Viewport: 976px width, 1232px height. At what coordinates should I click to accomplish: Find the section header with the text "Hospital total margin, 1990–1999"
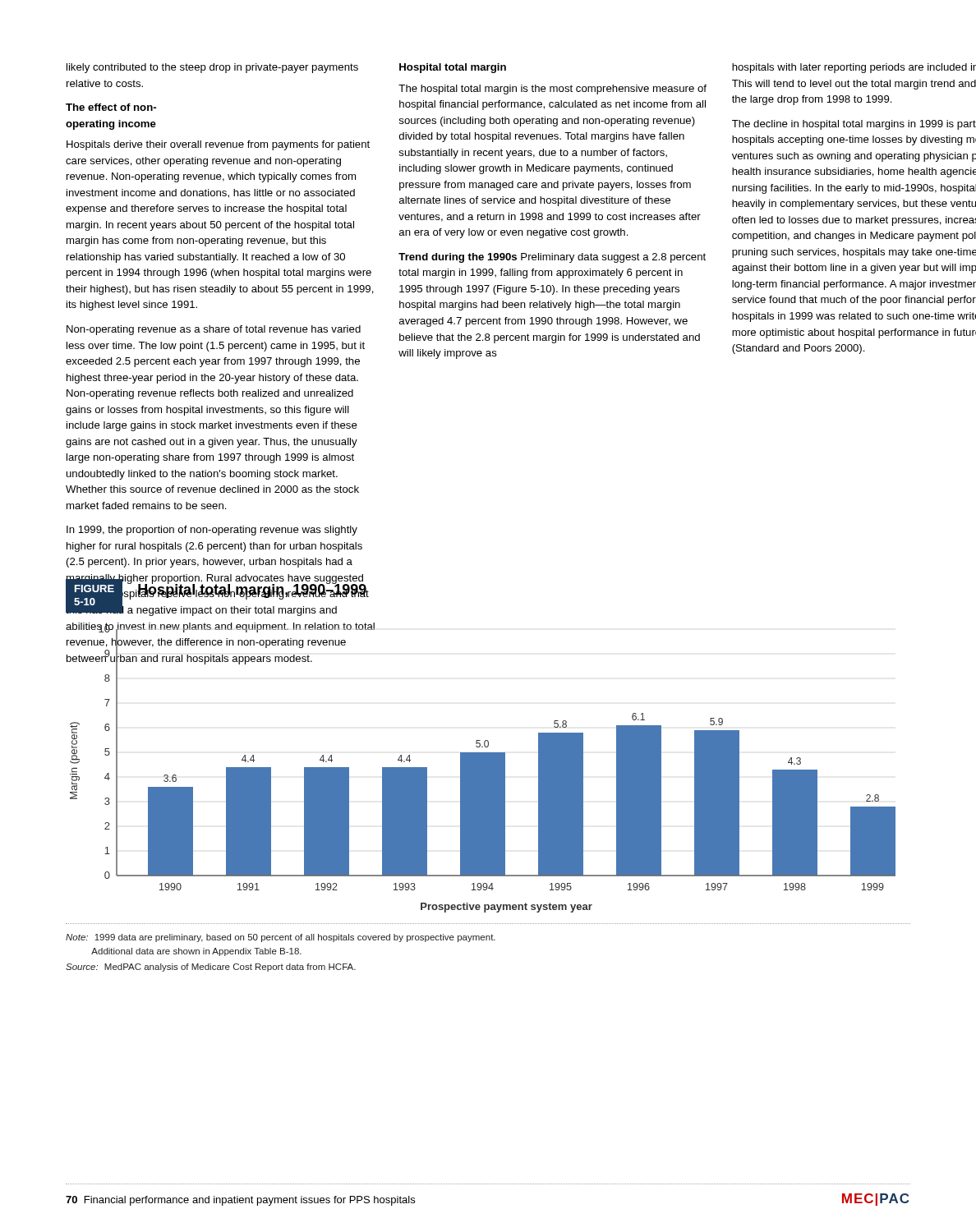click(252, 590)
